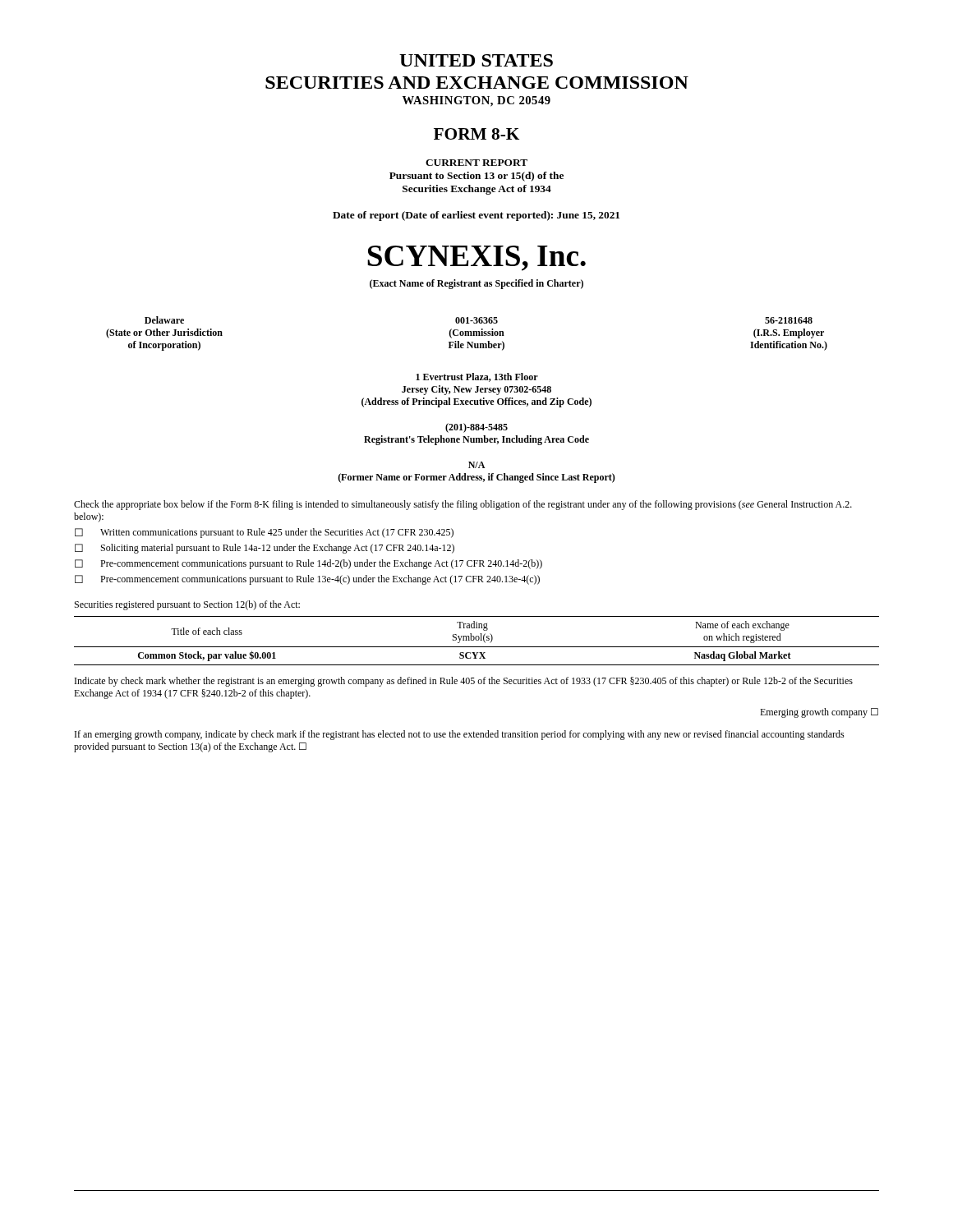Viewport: 953px width, 1232px height.
Task: Where is the title that starts "UNITED STATES SECURITIES"?
Action: point(476,78)
